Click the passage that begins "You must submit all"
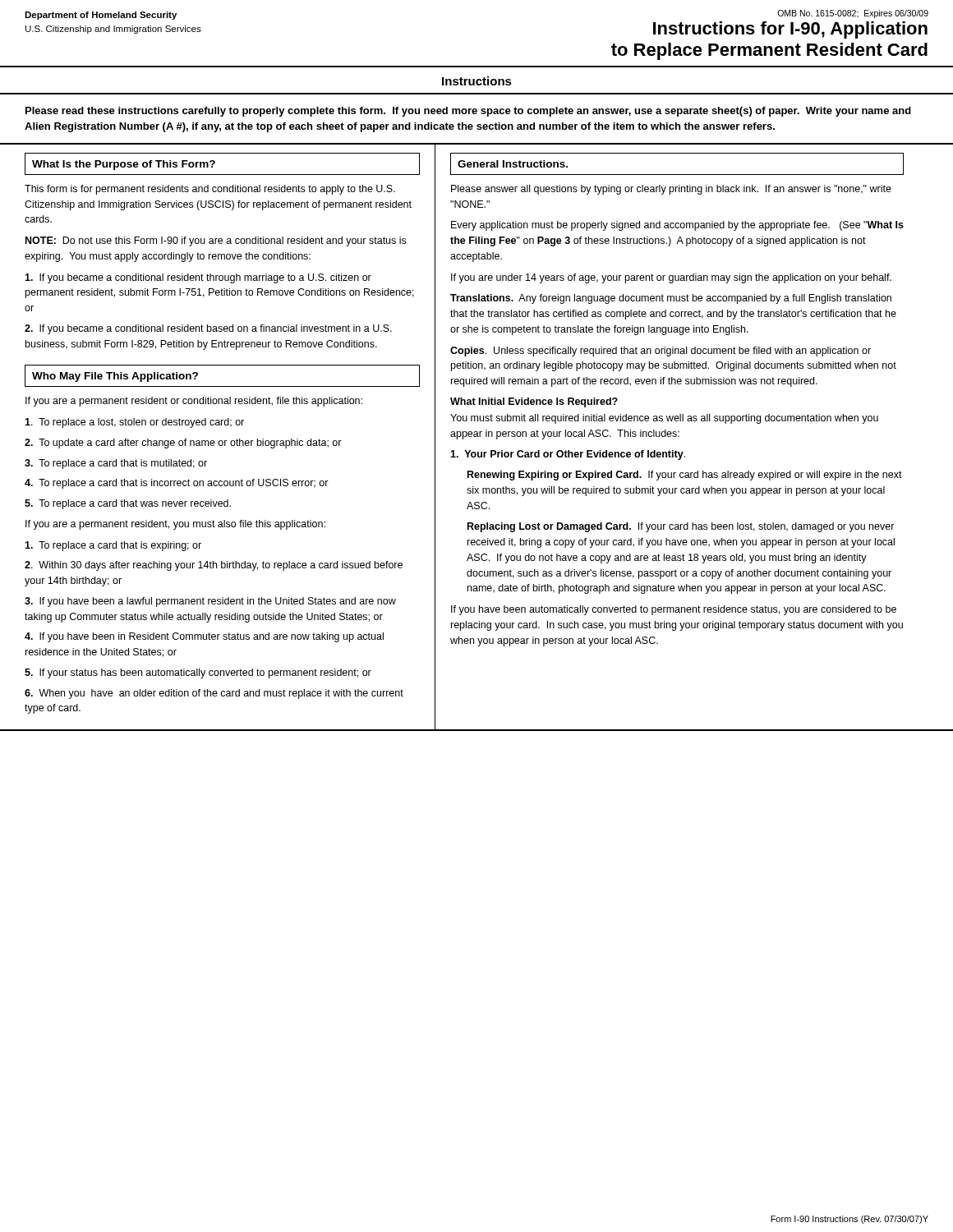 click(x=664, y=426)
